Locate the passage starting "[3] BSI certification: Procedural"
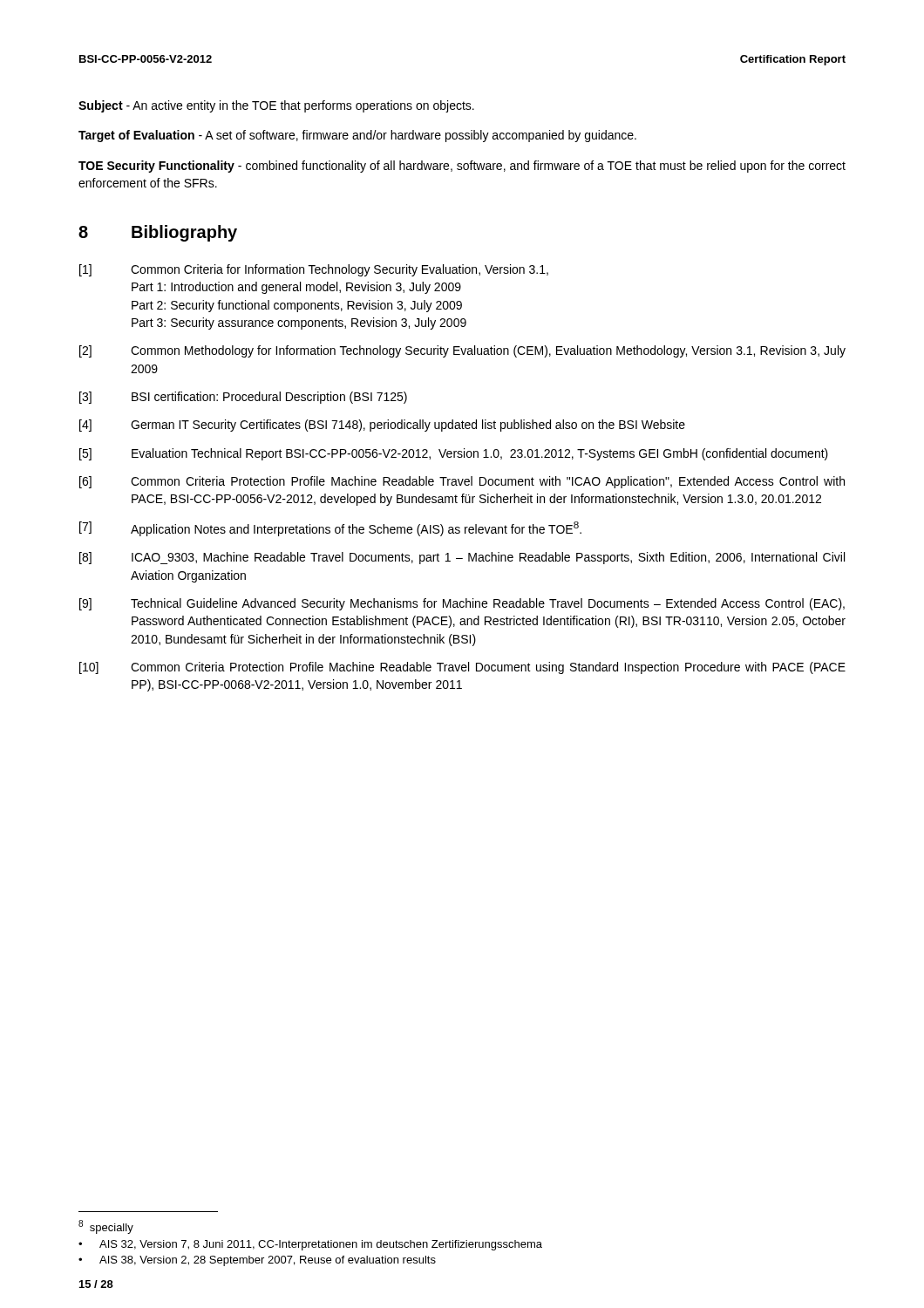The width and height of the screenshot is (924, 1308). 243,398
